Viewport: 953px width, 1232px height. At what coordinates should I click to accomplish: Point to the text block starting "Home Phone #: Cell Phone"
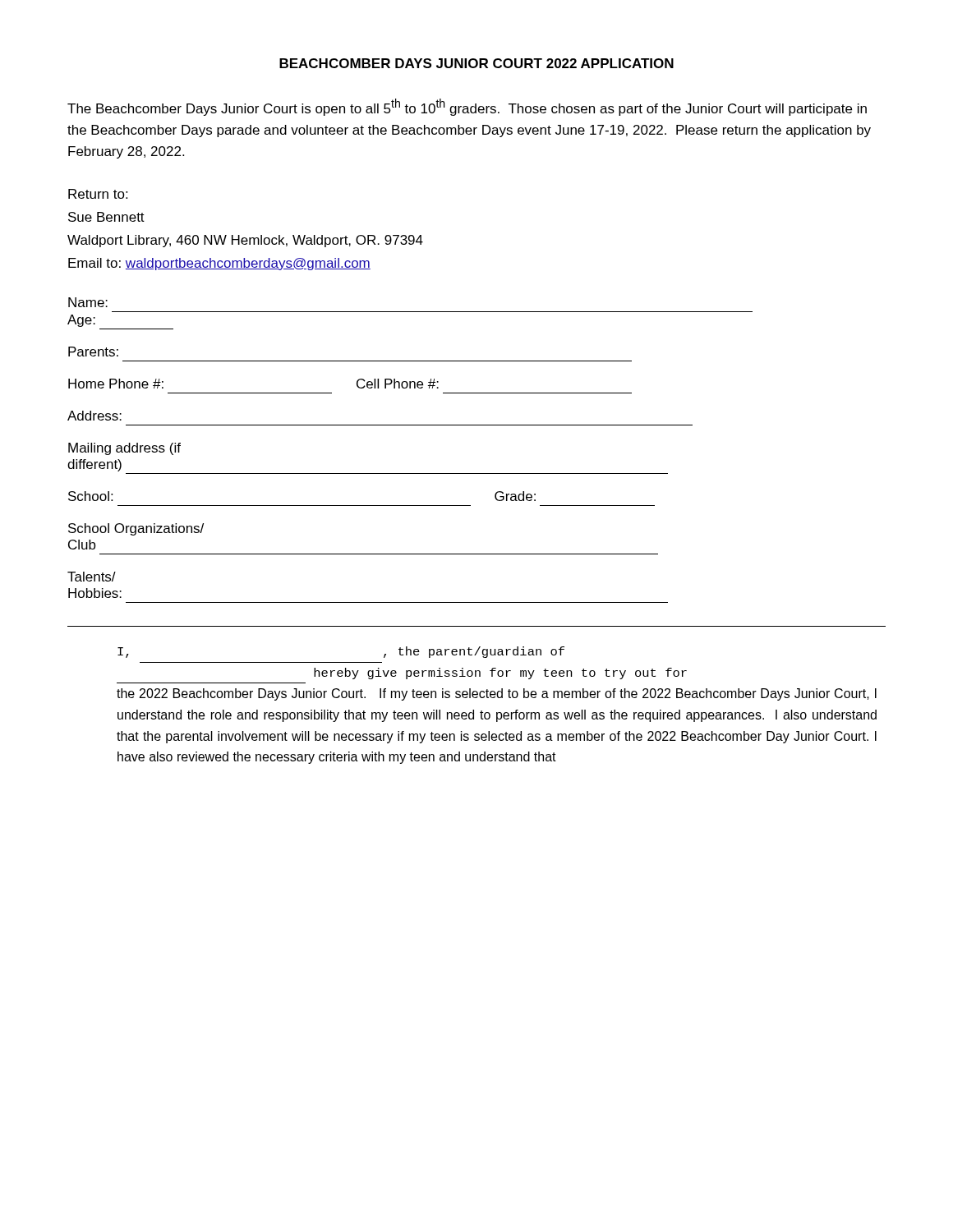click(x=350, y=385)
